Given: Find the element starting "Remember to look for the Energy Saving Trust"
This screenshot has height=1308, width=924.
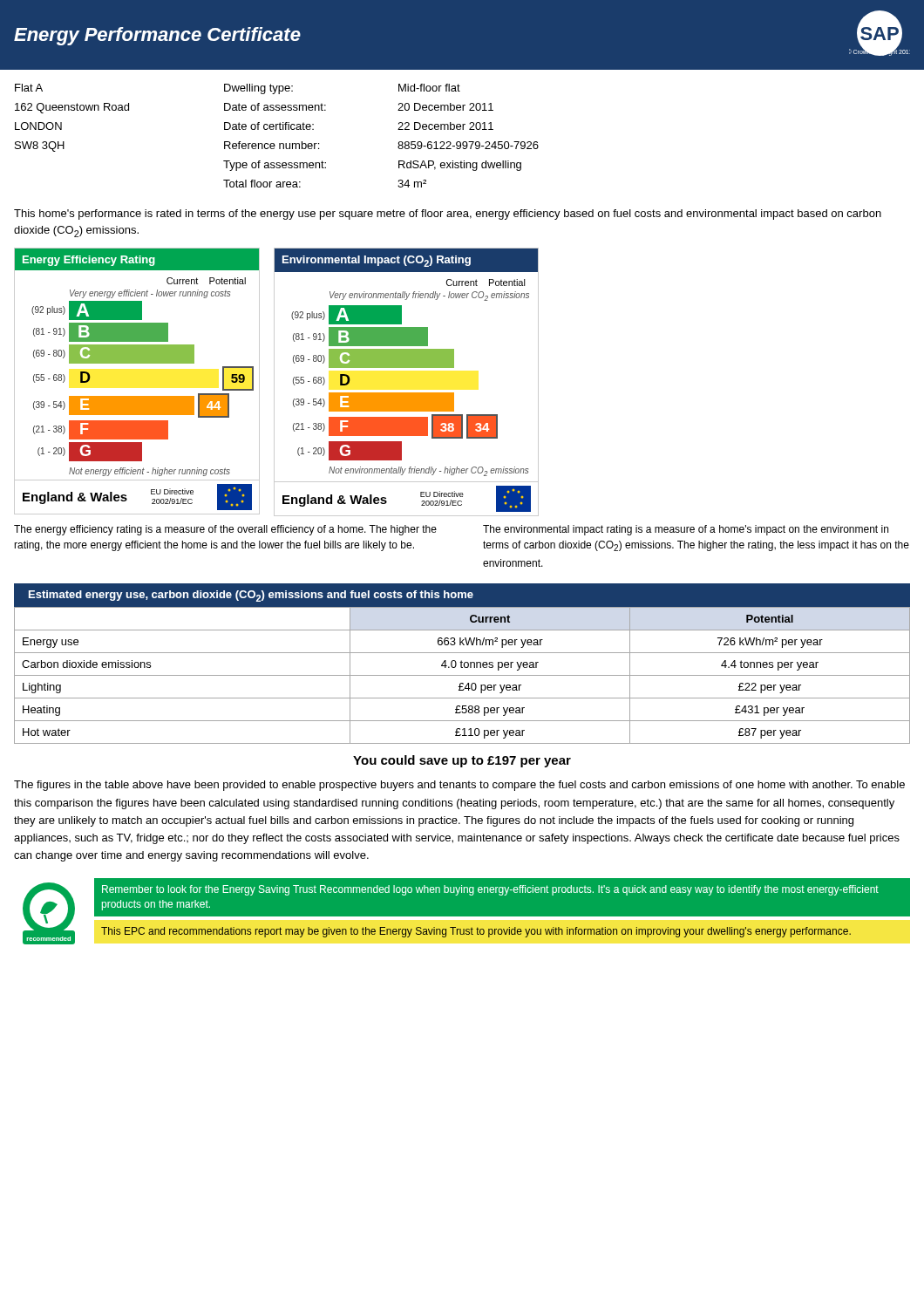Looking at the screenshot, I should 490,897.
